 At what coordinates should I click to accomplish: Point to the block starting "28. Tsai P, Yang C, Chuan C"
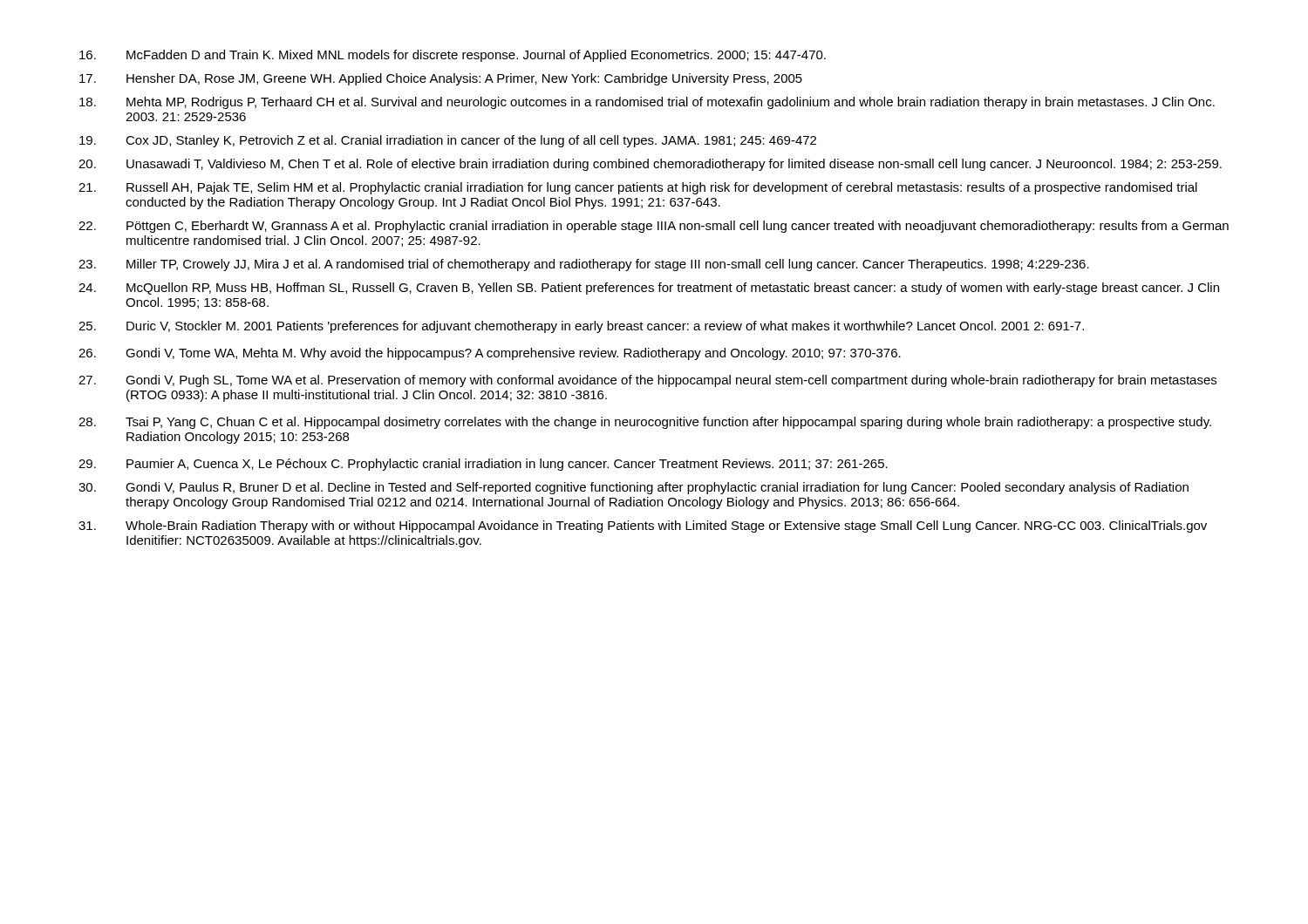(654, 429)
